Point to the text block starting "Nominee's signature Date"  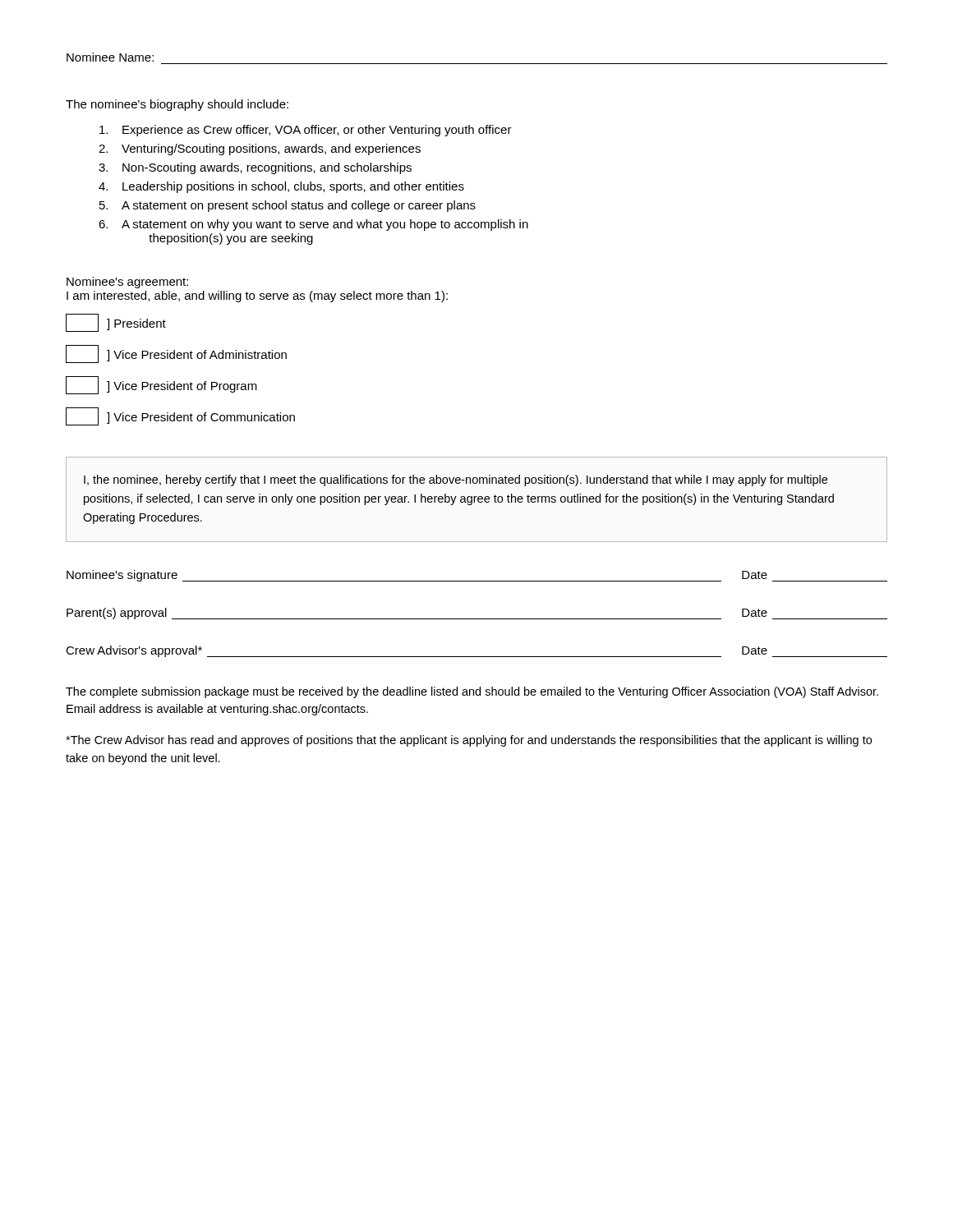coord(476,574)
